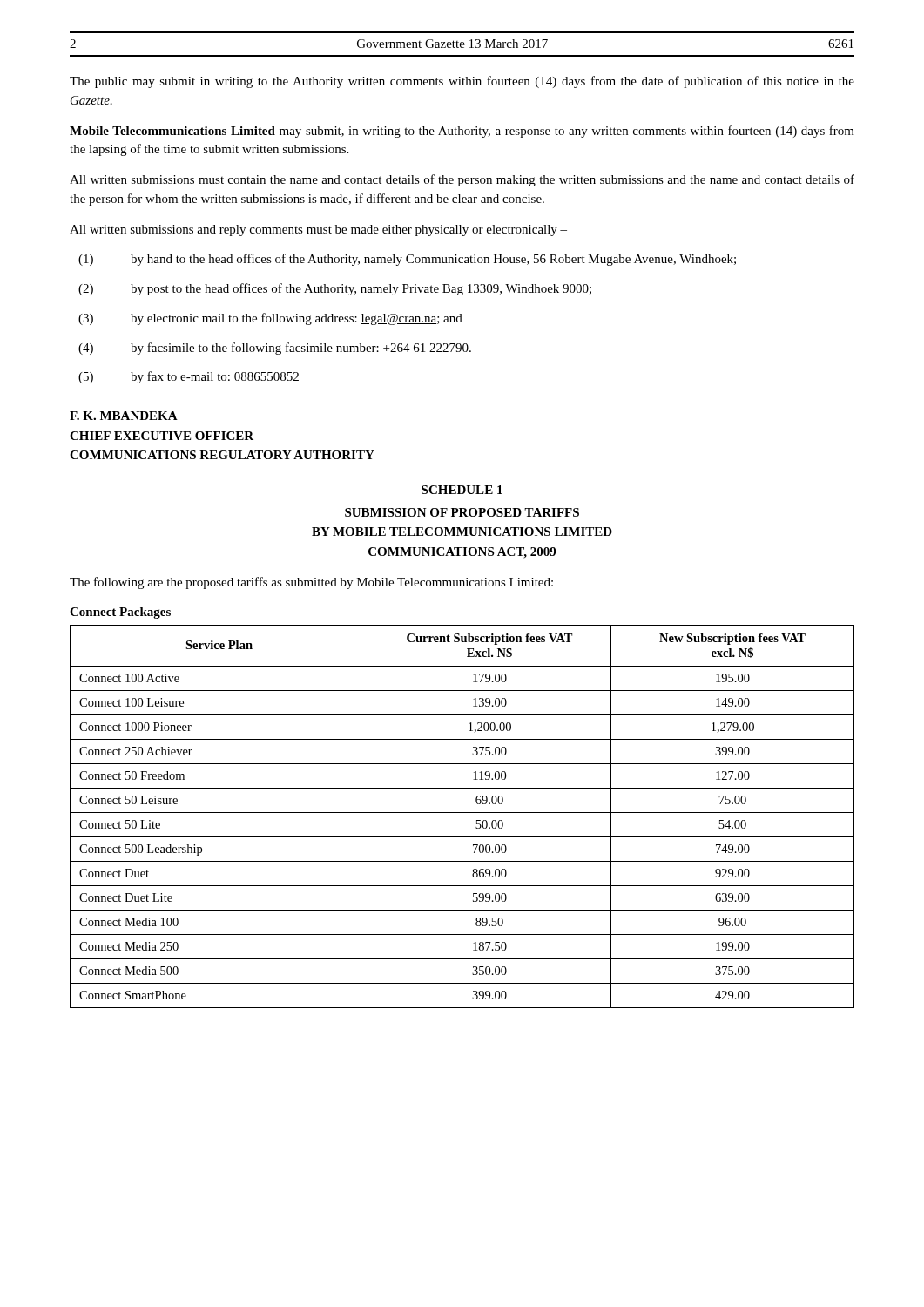The width and height of the screenshot is (924, 1307).
Task: Locate the block of text that opens with "All written submissions and reply comments must"
Action: (318, 229)
